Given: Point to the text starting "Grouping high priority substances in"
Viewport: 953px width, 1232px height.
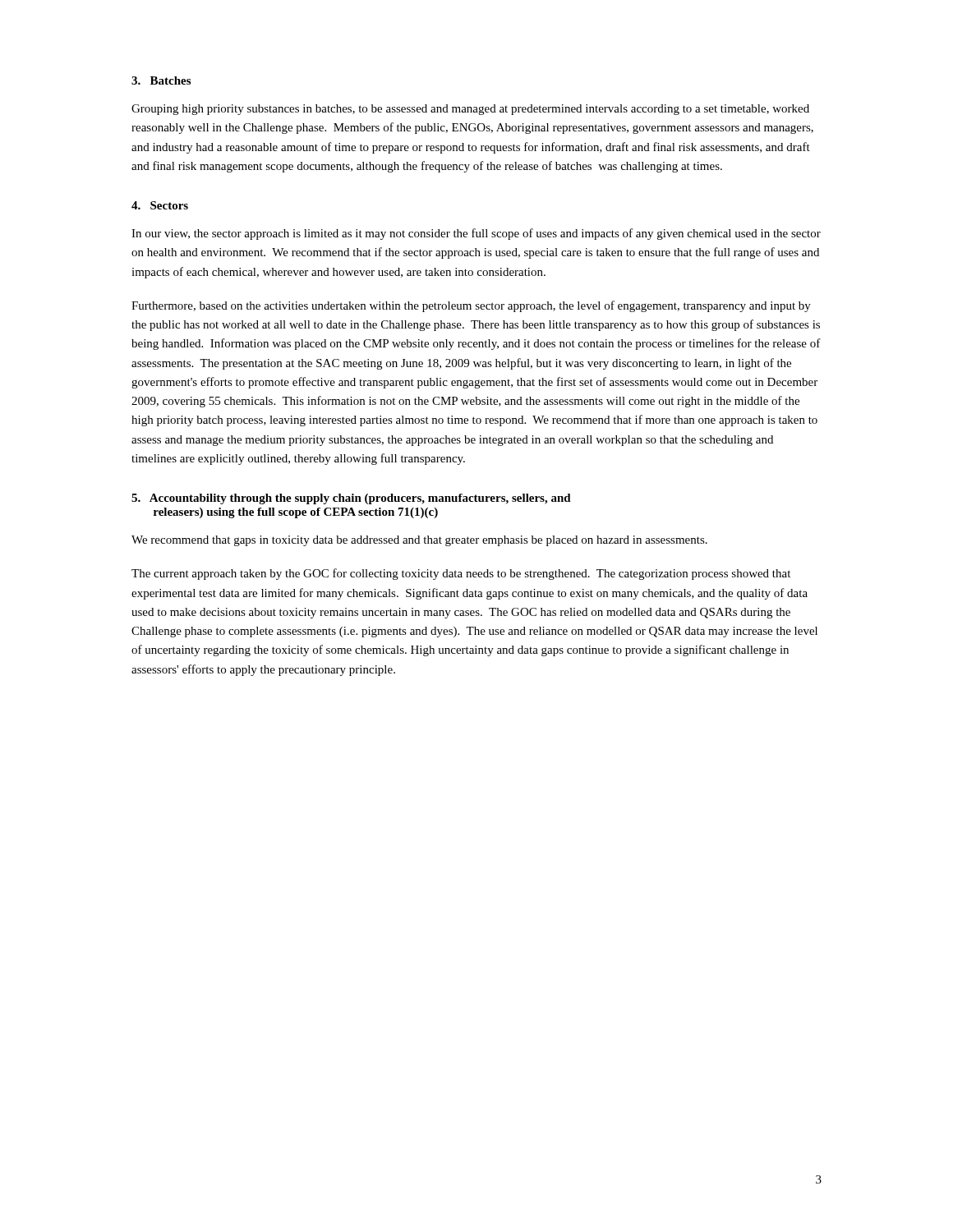Looking at the screenshot, I should tap(473, 137).
